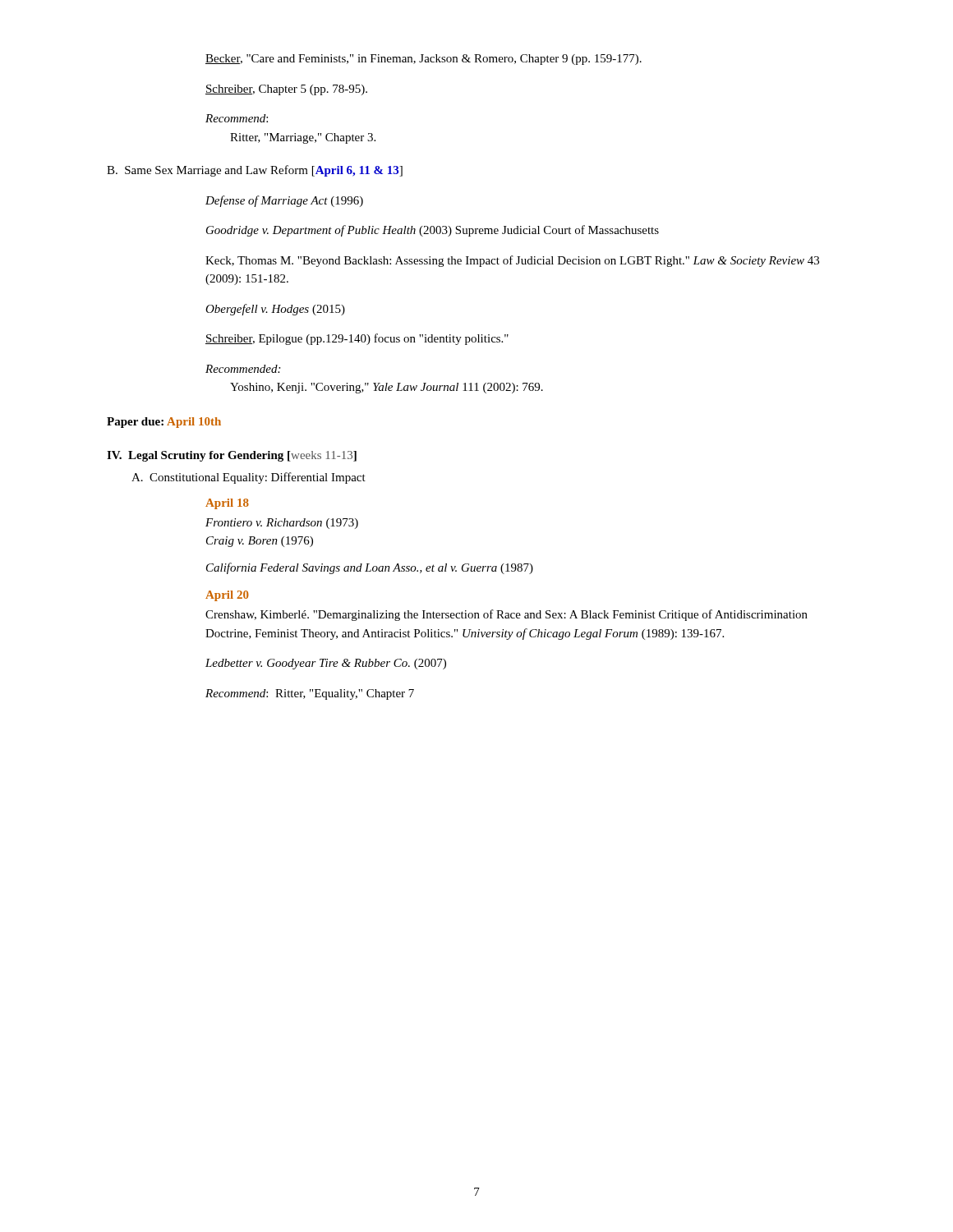This screenshot has height=1232, width=953.
Task: Click where it says "April 18"
Action: [x=227, y=502]
